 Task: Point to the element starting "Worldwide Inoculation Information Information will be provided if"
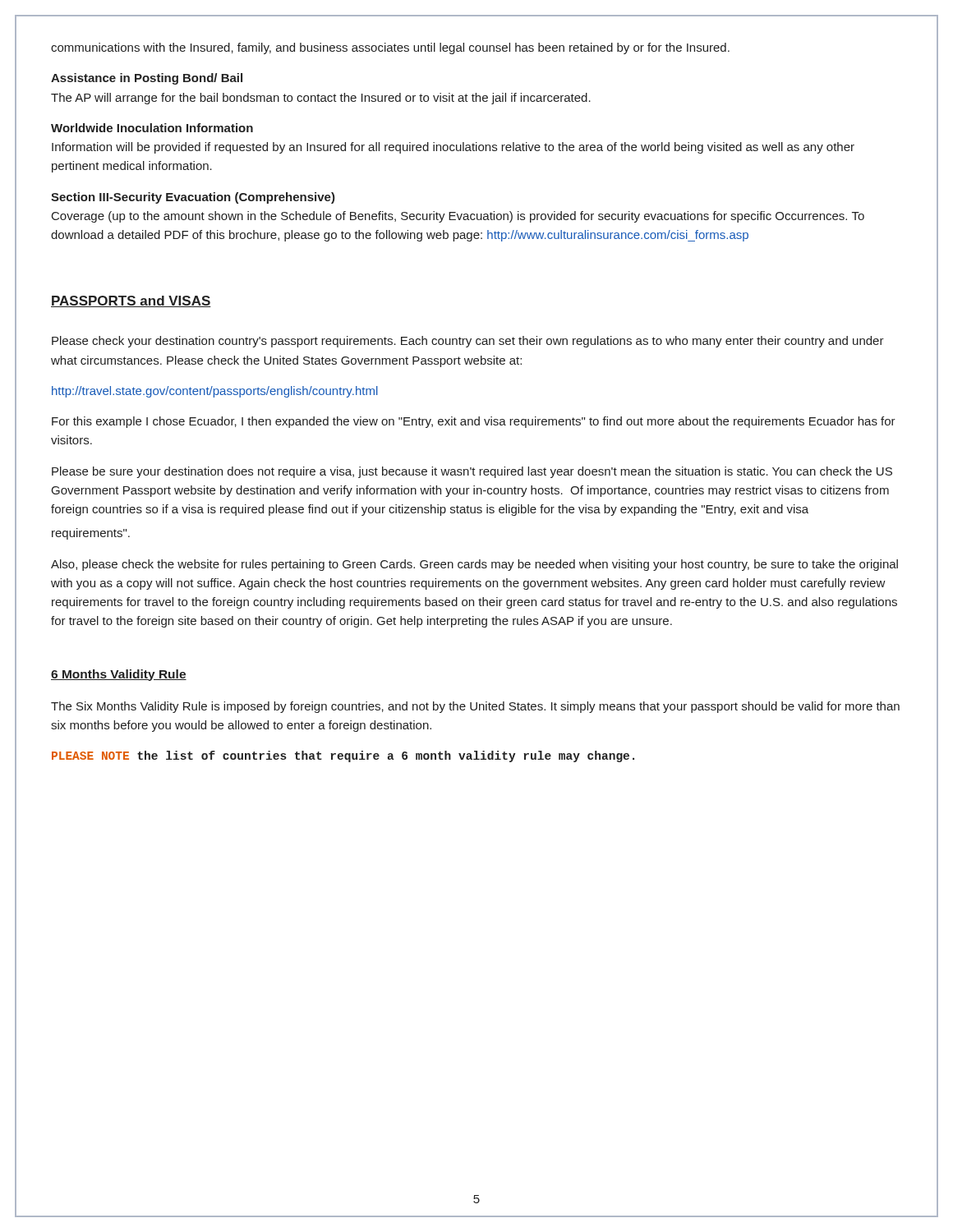tap(453, 147)
